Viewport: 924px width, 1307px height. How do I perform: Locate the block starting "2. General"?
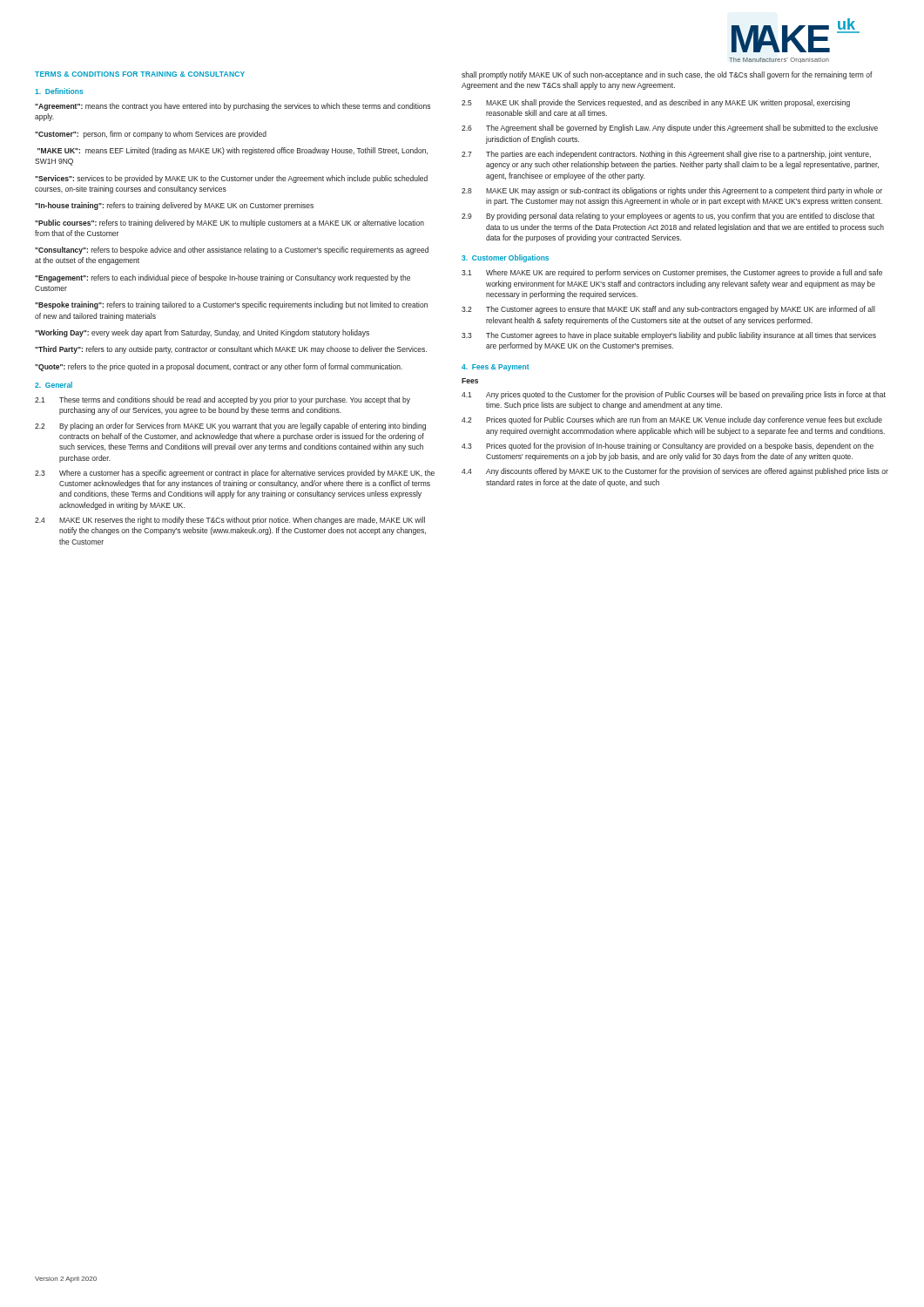point(54,385)
